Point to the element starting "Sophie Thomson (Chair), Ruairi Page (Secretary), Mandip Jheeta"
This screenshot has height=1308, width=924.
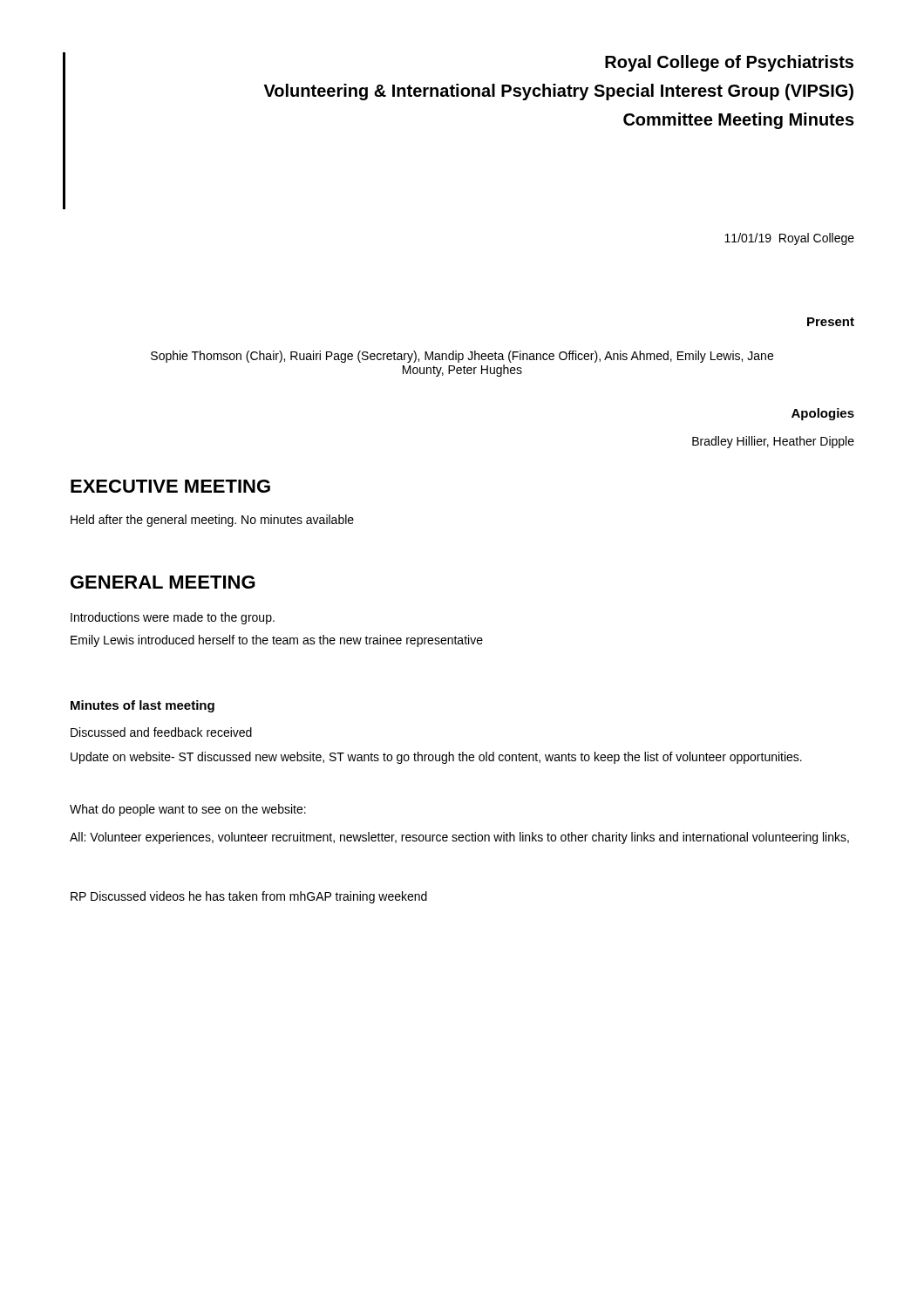click(x=462, y=363)
